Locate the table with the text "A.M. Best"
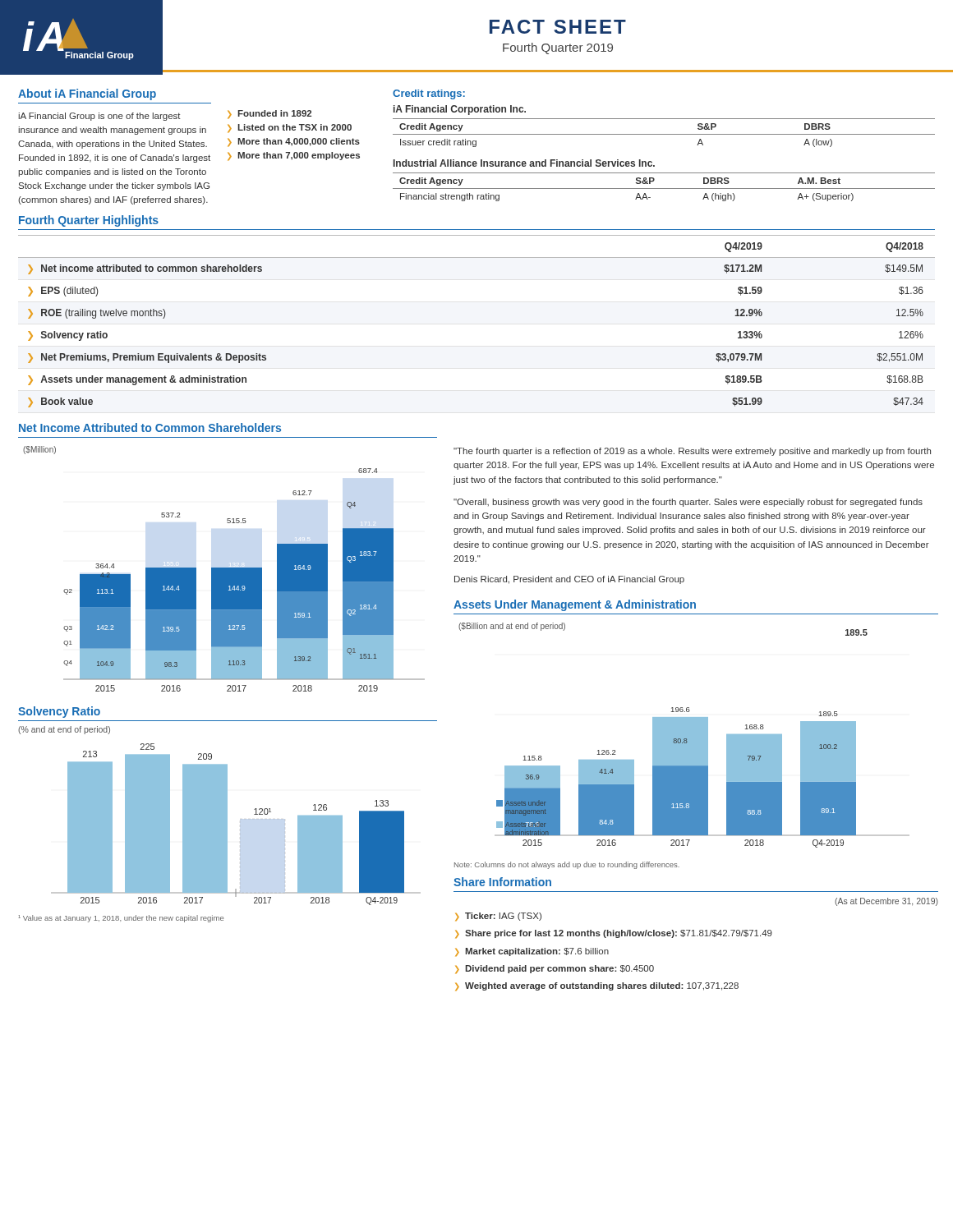The image size is (953, 1232). pos(664,188)
